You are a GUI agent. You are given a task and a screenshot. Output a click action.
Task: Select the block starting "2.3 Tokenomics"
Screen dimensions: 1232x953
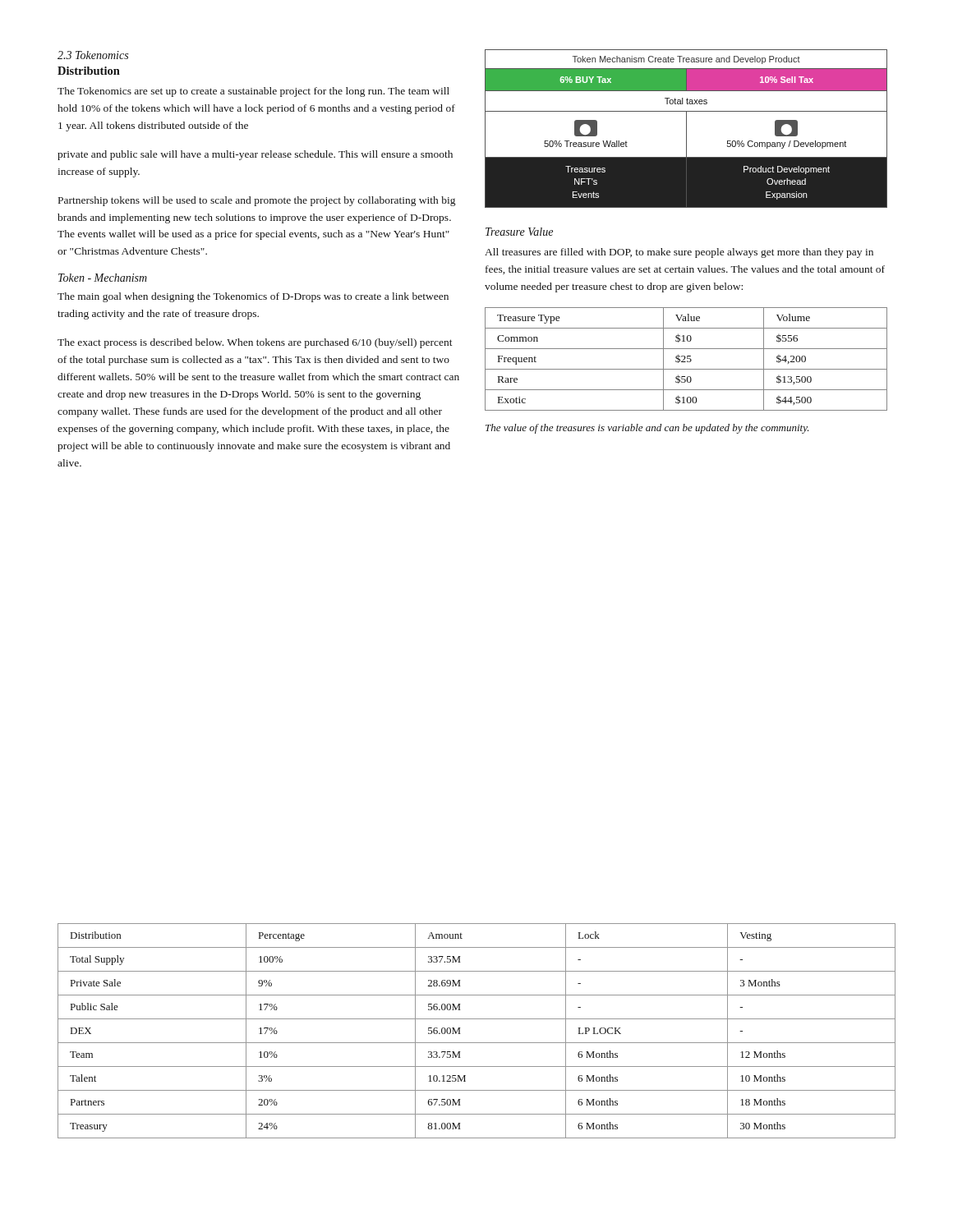click(93, 55)
